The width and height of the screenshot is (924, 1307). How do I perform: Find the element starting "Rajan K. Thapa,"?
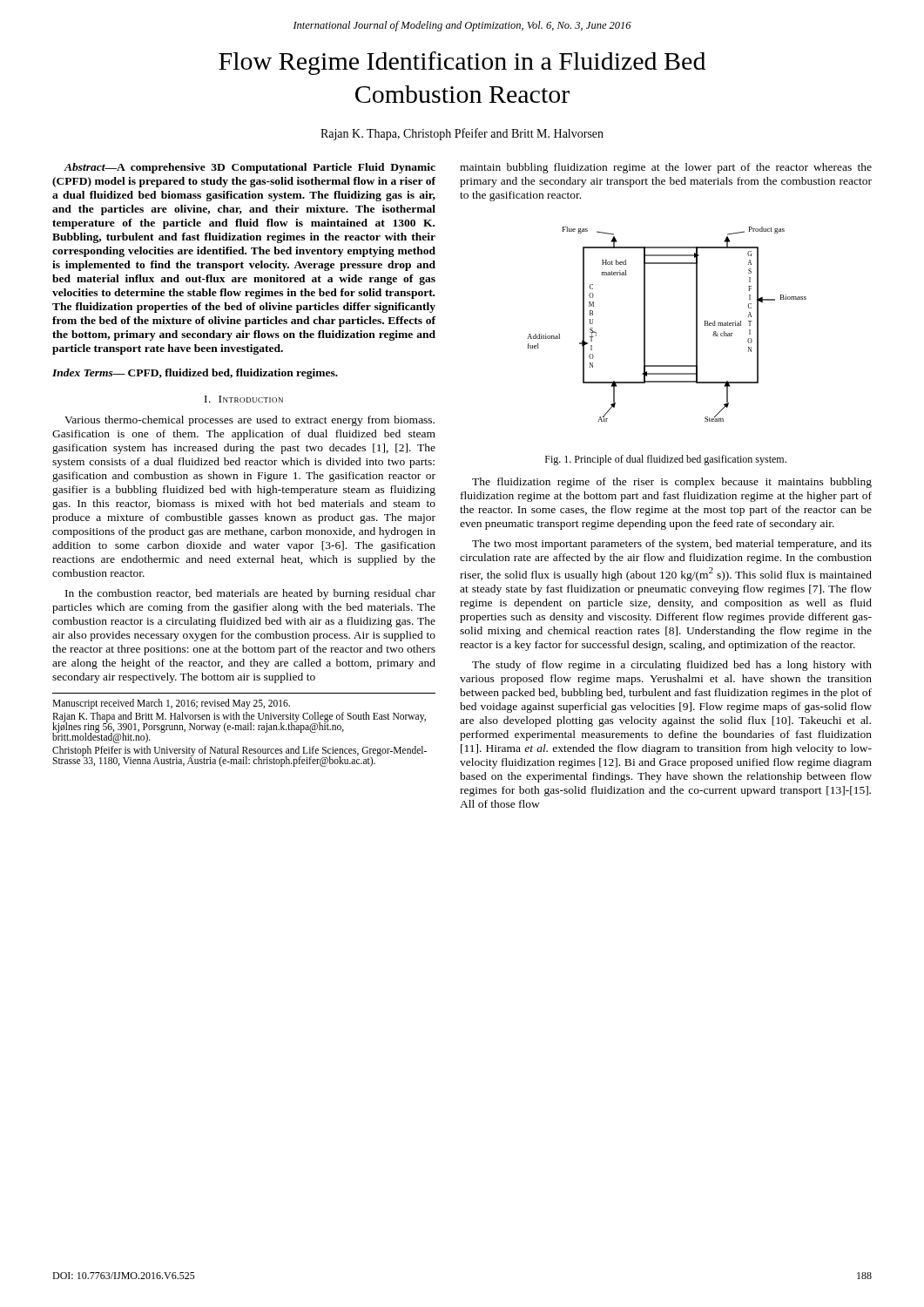[462, 134]
